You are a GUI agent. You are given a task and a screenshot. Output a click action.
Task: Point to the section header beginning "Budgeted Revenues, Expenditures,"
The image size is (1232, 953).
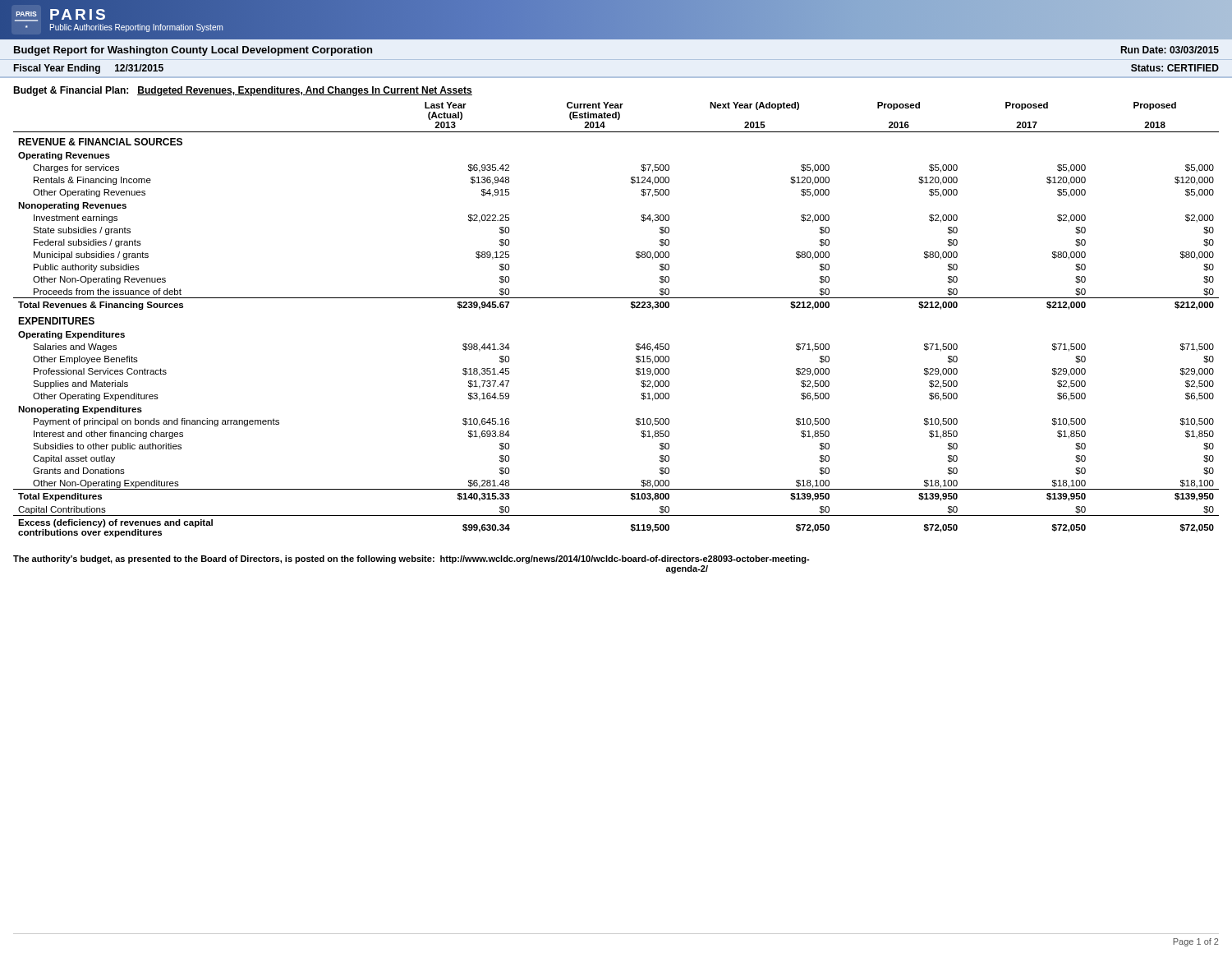coord(305,90)
